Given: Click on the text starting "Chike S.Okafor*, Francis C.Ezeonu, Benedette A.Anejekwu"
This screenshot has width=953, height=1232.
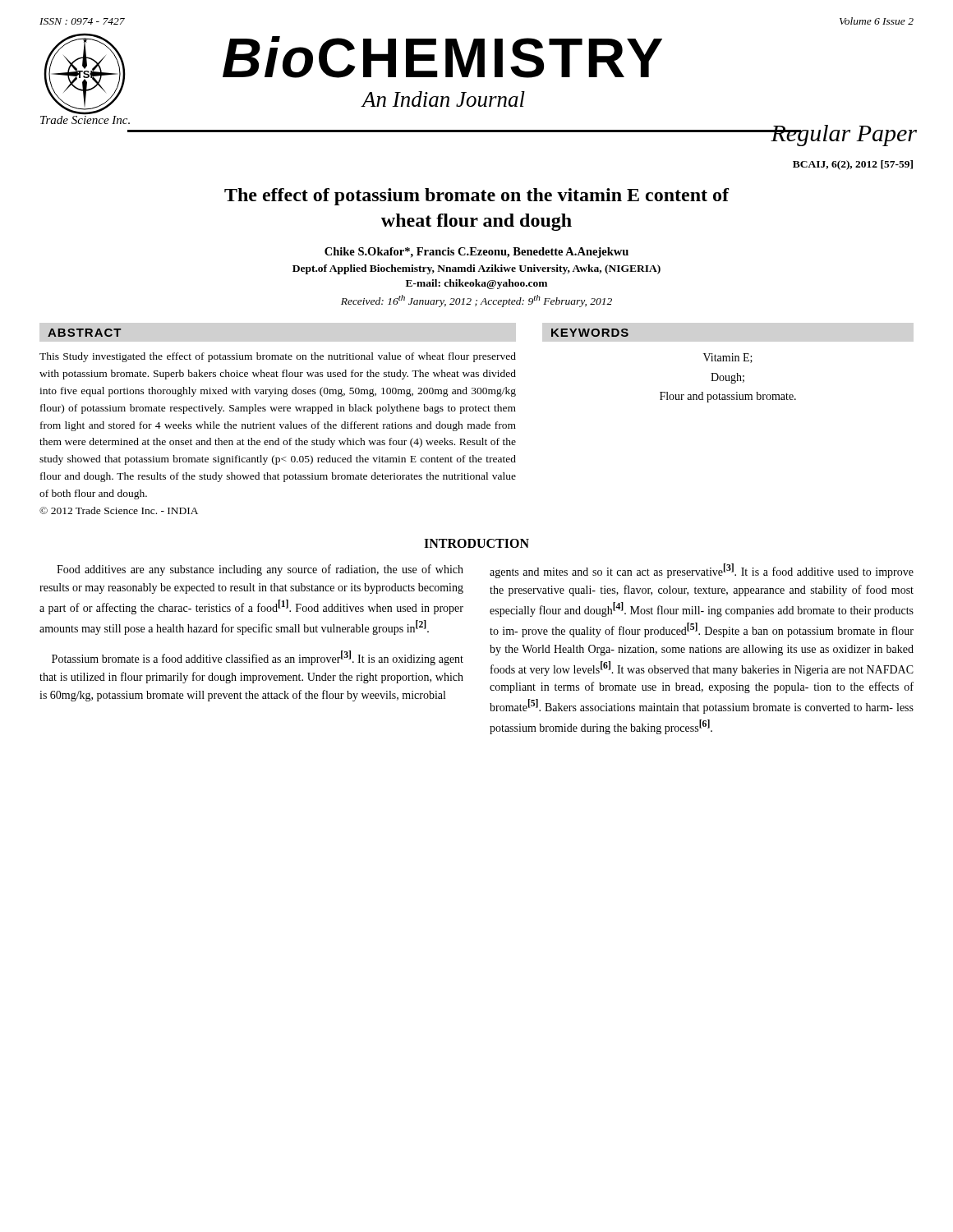Looking at the screenshot, I should point(476,252).
